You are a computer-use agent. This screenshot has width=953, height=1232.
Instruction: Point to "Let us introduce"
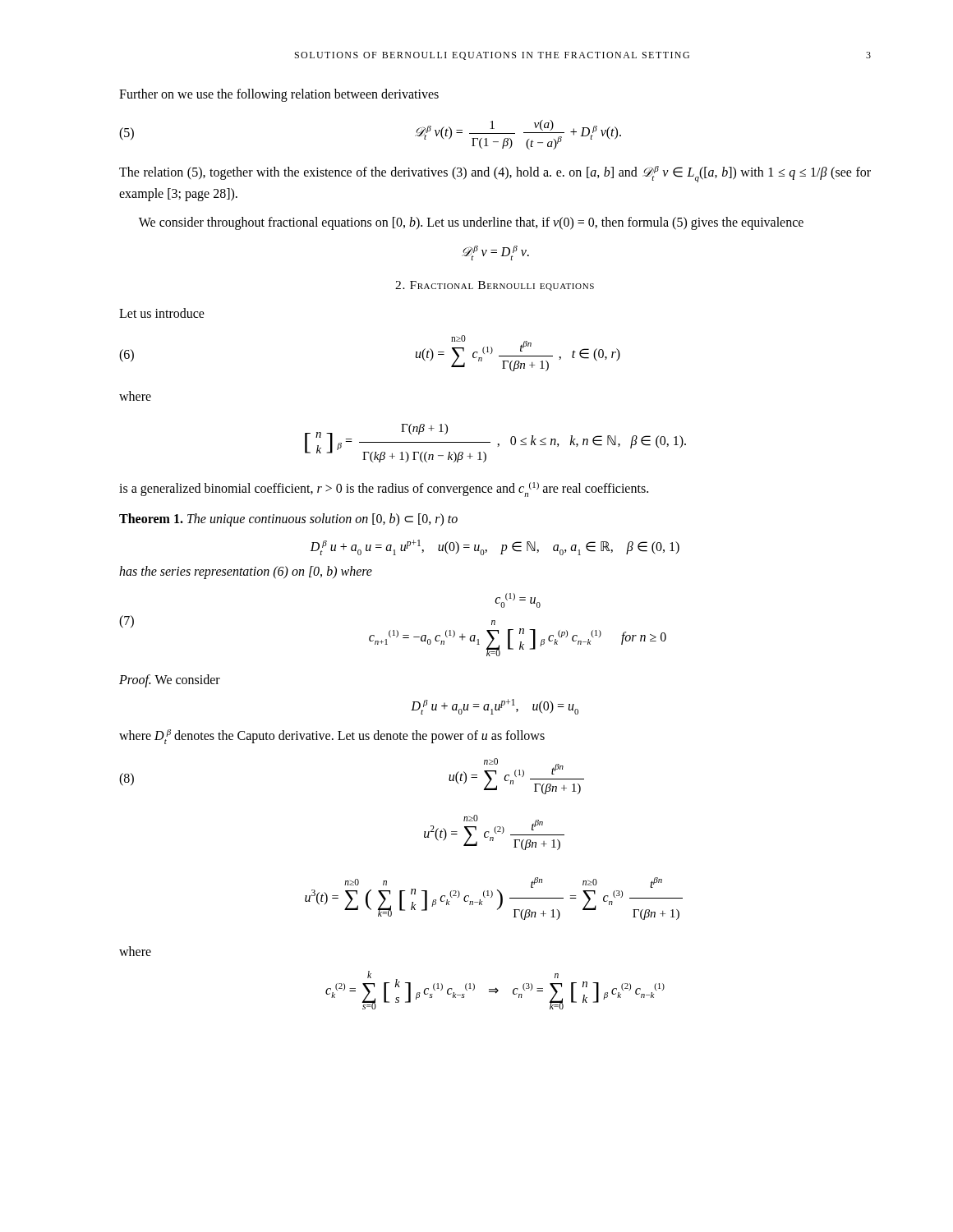162,314
